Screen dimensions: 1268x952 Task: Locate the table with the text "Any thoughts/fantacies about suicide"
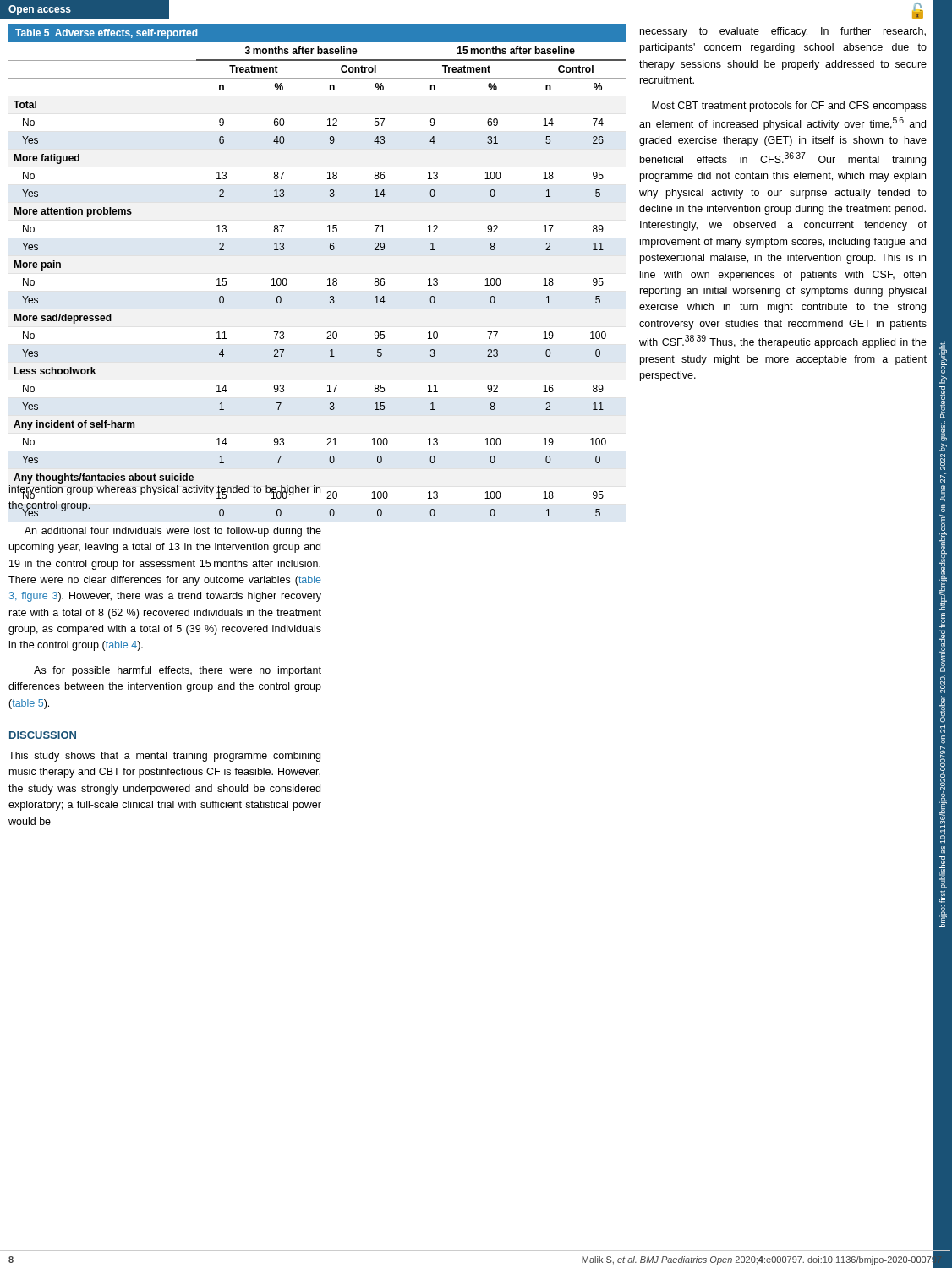(x=317, y=273)
